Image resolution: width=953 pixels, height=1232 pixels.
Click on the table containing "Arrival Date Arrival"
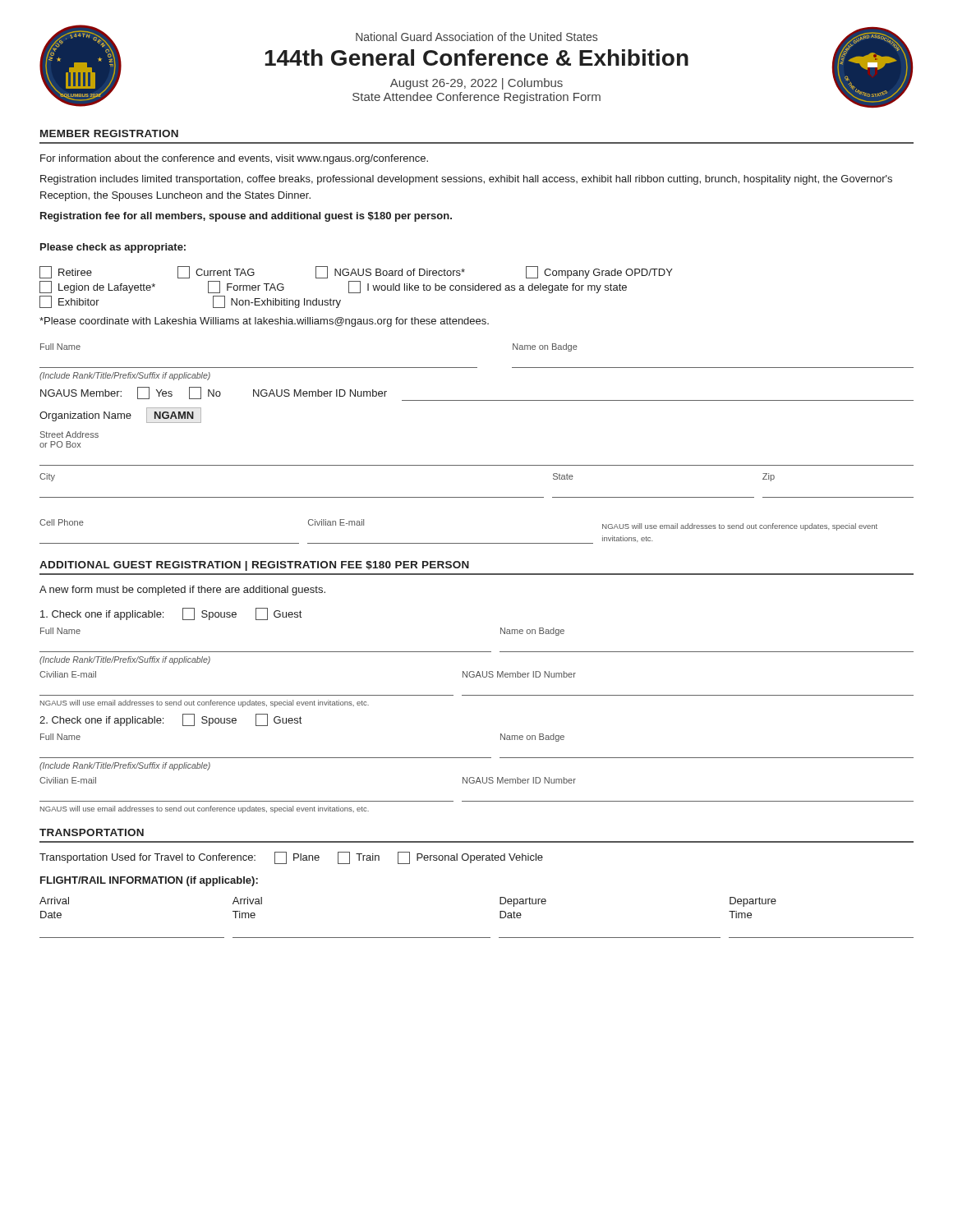(476, 916)
